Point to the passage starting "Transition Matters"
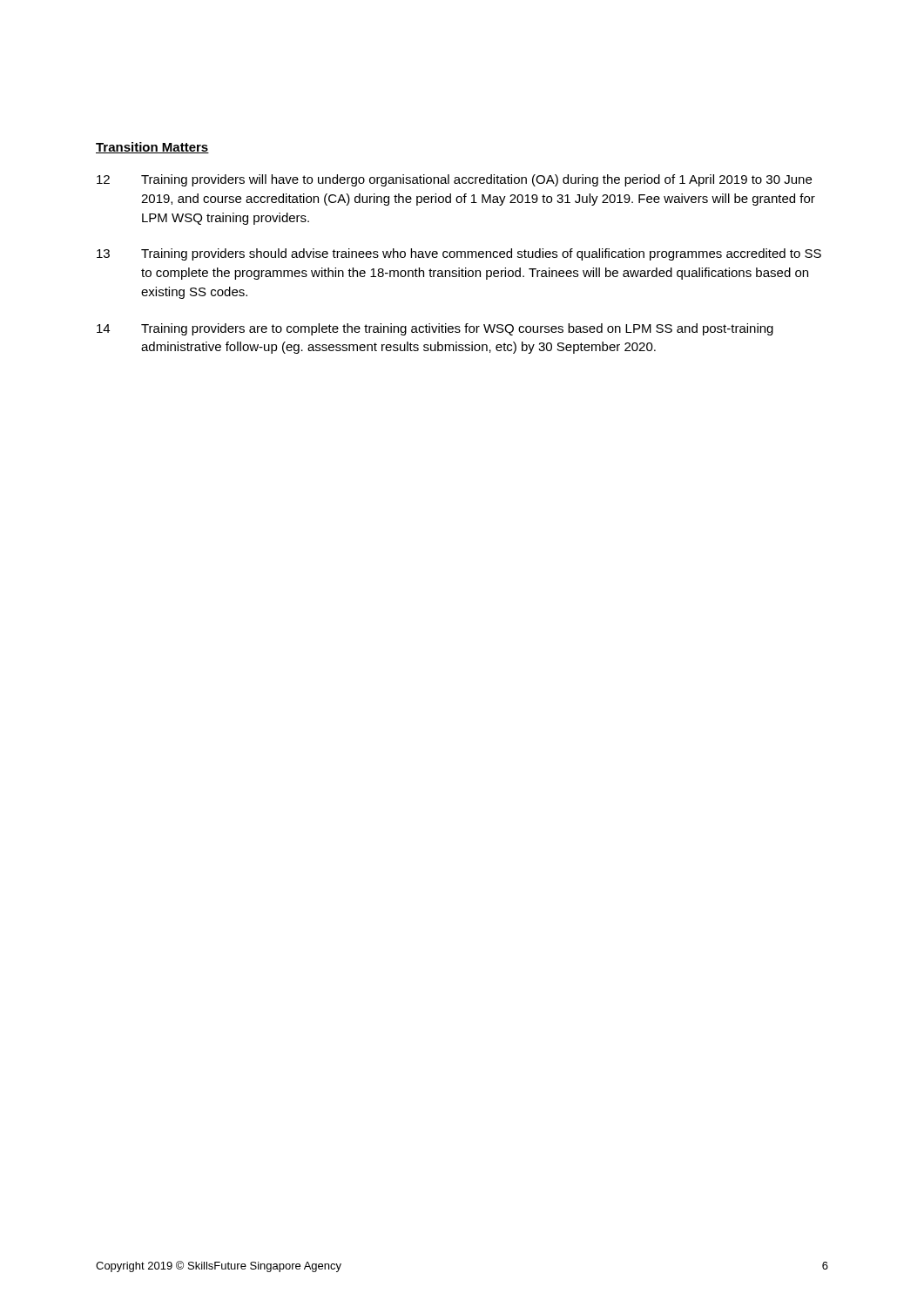Screen dimensions: 1307x924 point(152,147)
